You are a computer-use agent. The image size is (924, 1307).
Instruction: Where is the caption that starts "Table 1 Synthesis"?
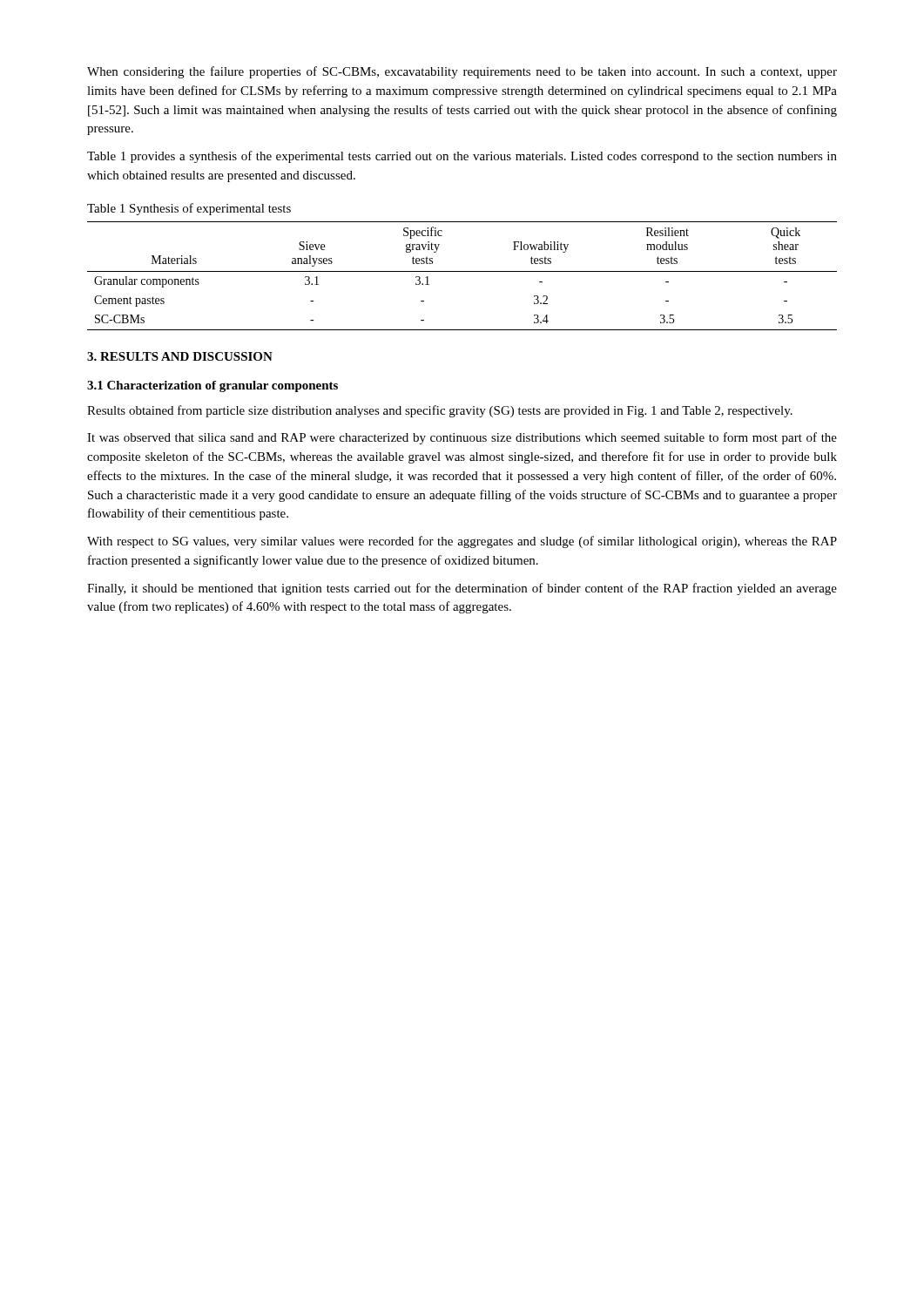pos(189,208)
